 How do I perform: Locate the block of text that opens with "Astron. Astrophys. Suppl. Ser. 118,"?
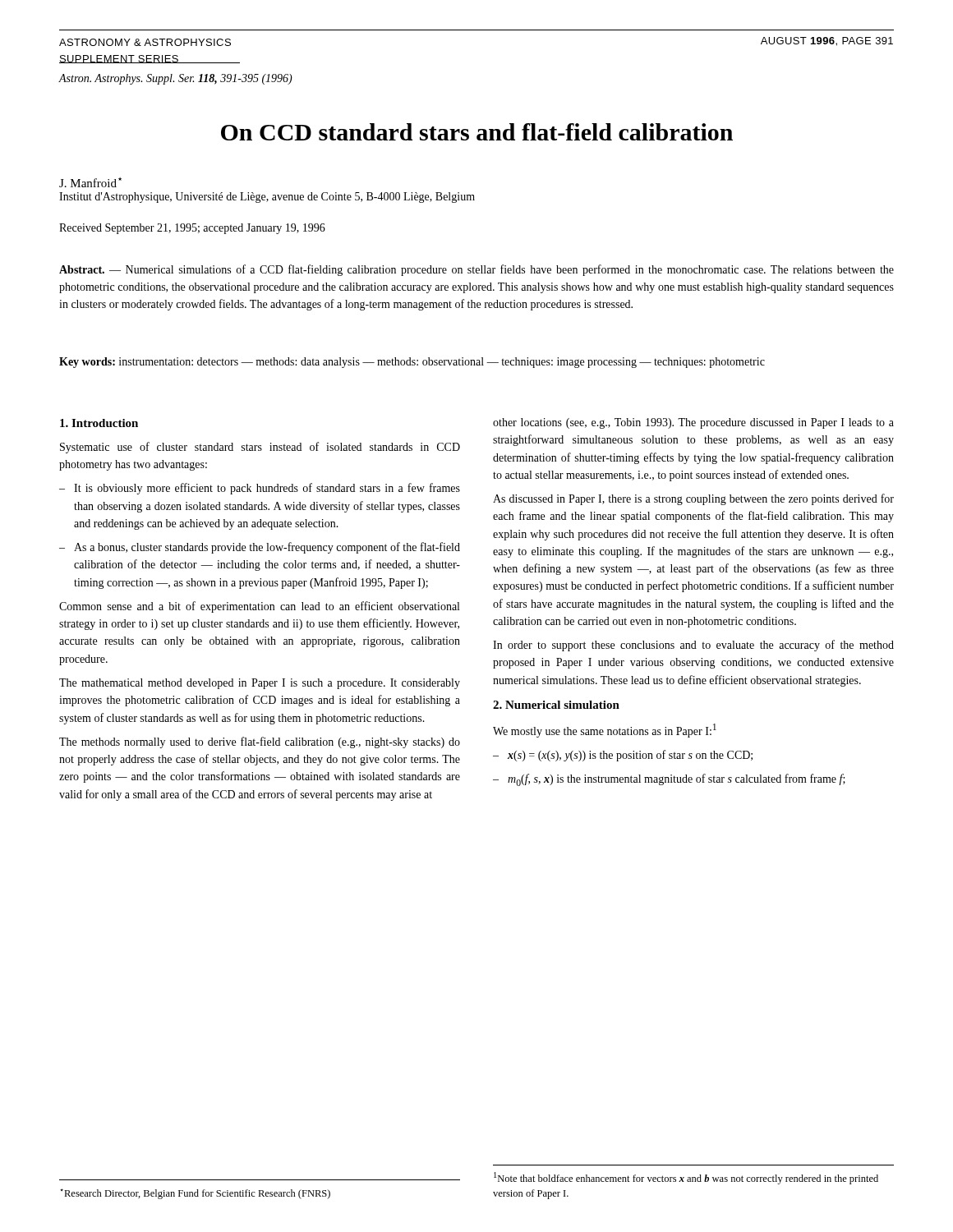[176, 78]
